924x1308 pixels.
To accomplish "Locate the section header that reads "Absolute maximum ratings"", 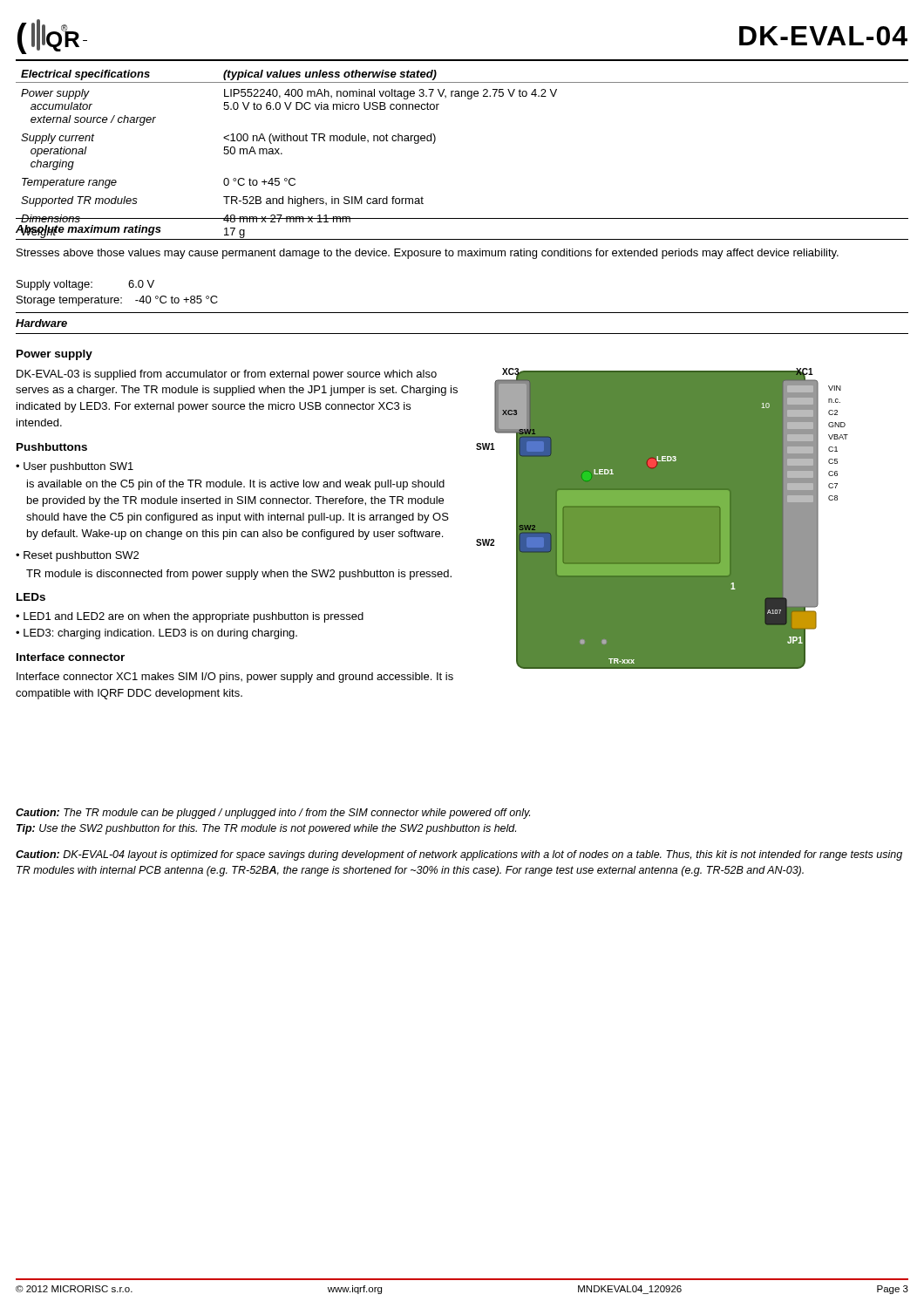I will 88,229.
